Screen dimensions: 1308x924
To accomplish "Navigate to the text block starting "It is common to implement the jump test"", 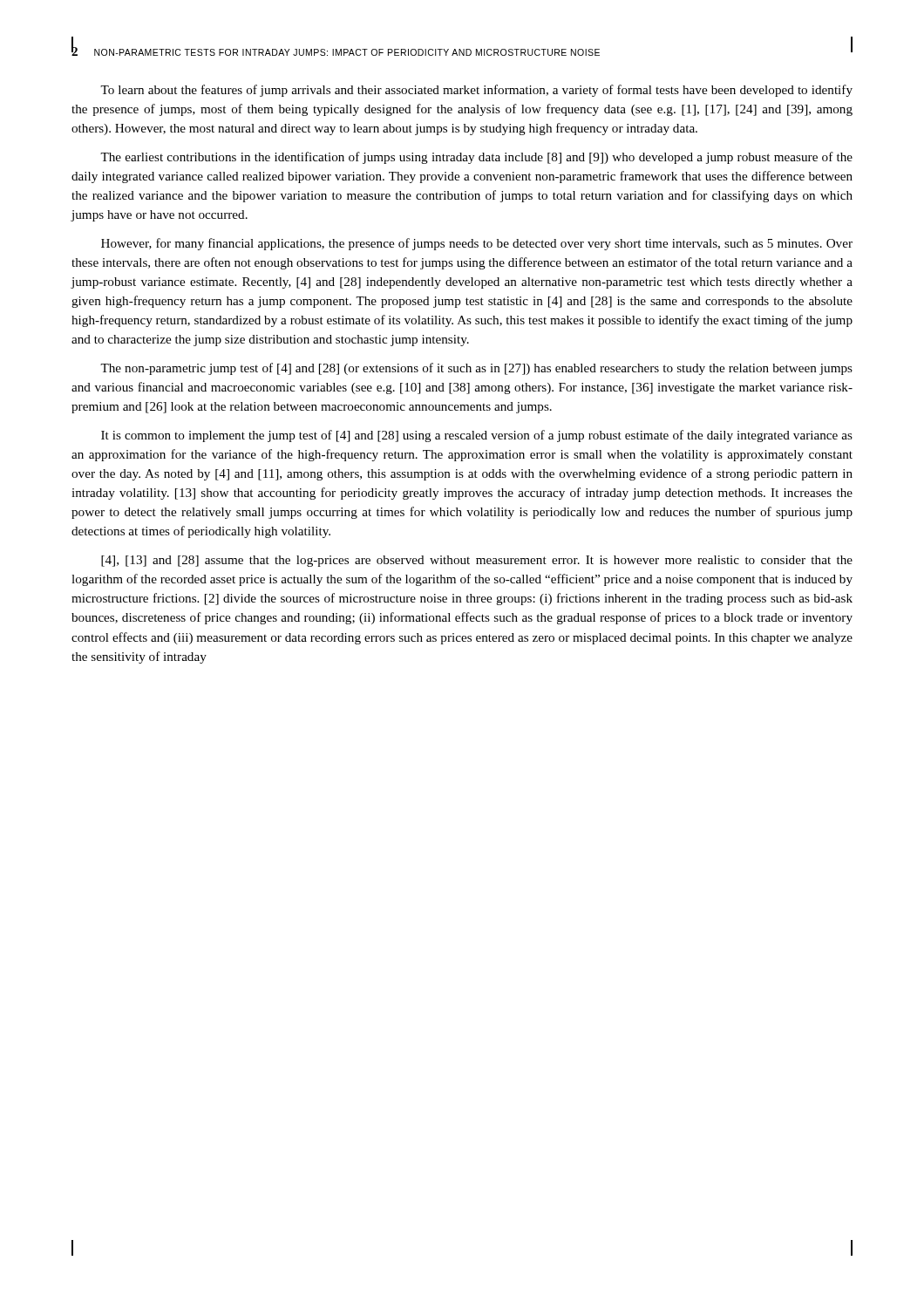I will click(x=462, y=483).
